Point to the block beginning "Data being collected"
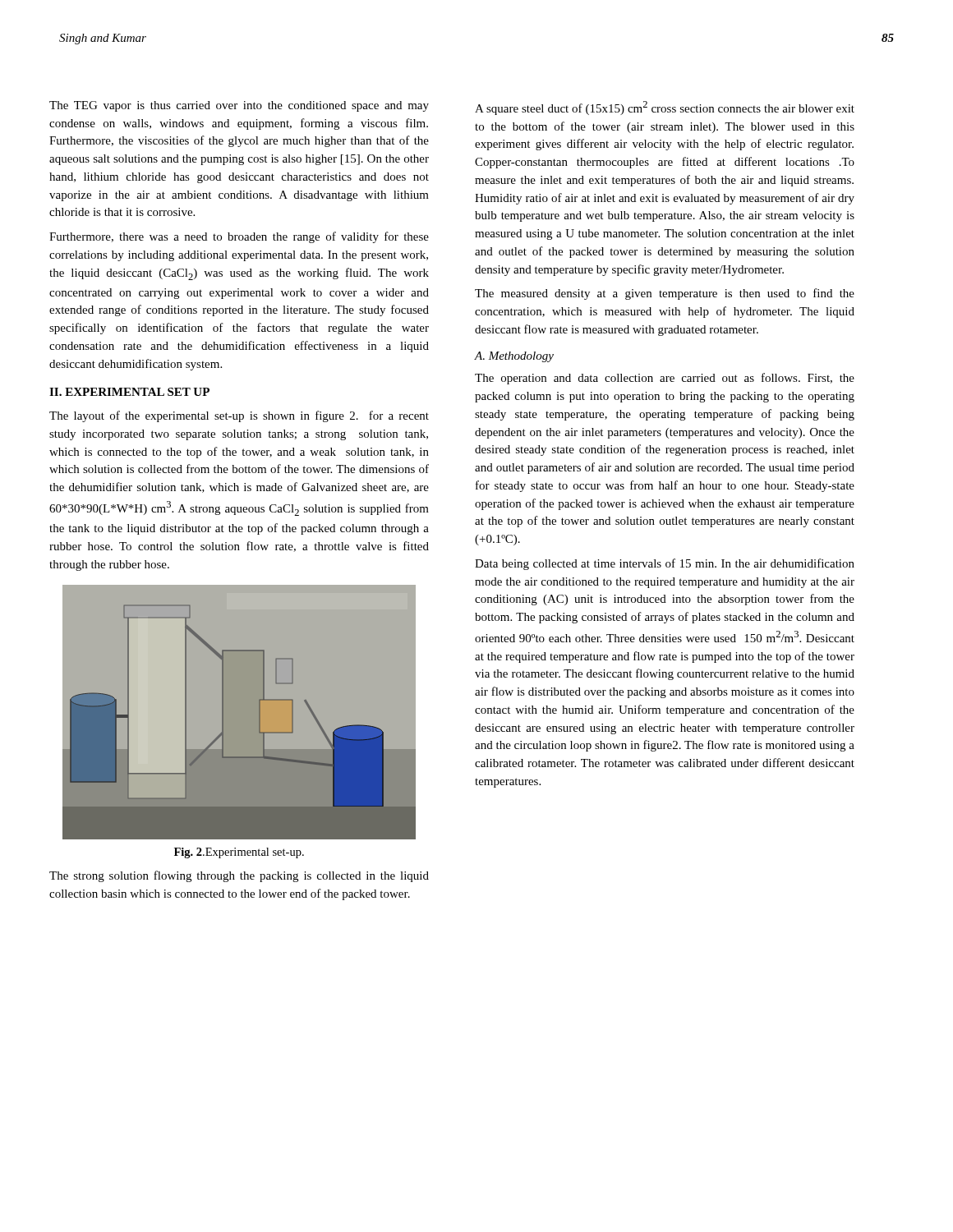The image size is (953, 1232). click(665, 673)
